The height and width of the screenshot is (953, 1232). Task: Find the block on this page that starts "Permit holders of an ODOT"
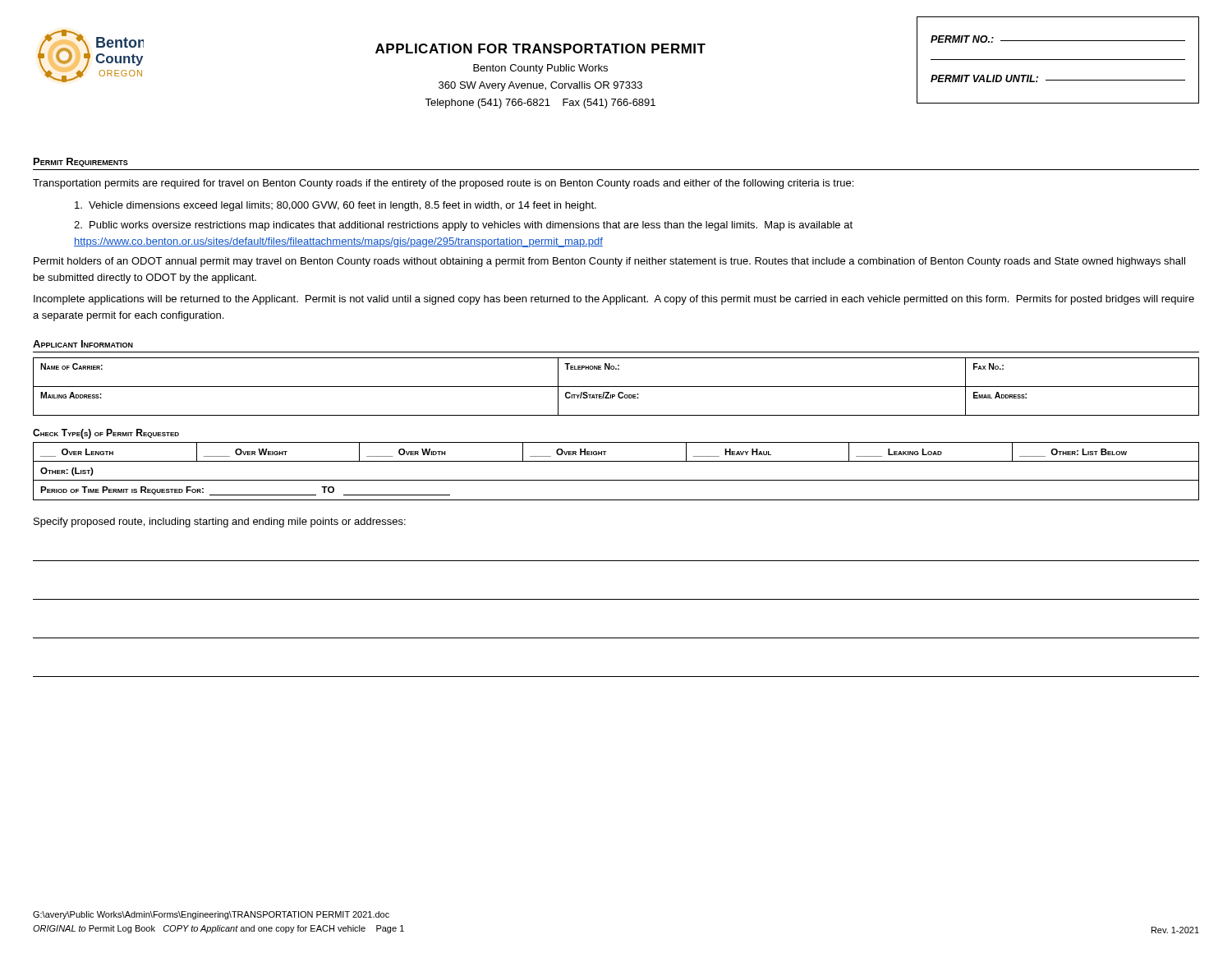click(x=609, y=269)
